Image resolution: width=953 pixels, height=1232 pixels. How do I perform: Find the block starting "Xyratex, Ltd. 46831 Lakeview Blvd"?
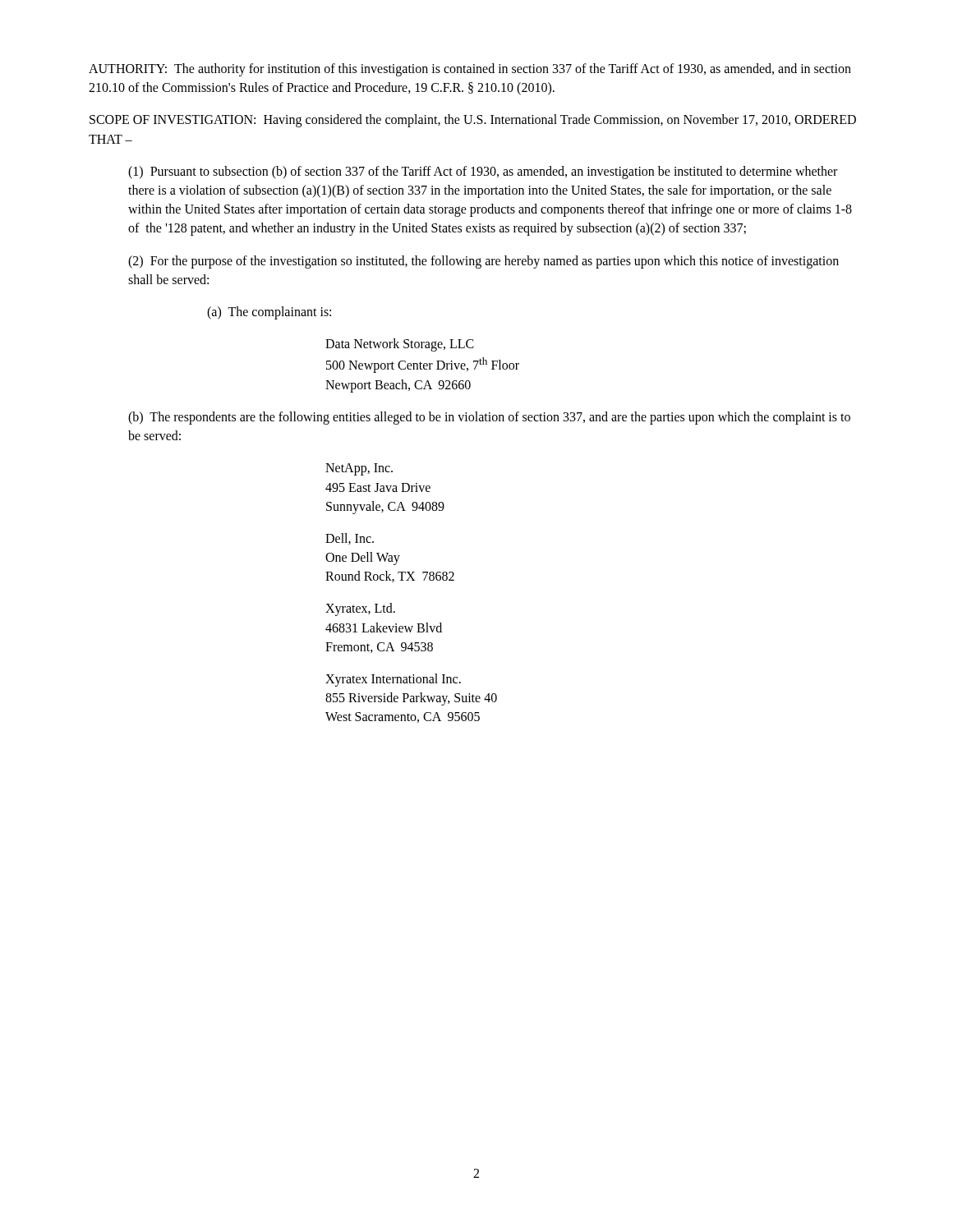click(x=384, y=628)
